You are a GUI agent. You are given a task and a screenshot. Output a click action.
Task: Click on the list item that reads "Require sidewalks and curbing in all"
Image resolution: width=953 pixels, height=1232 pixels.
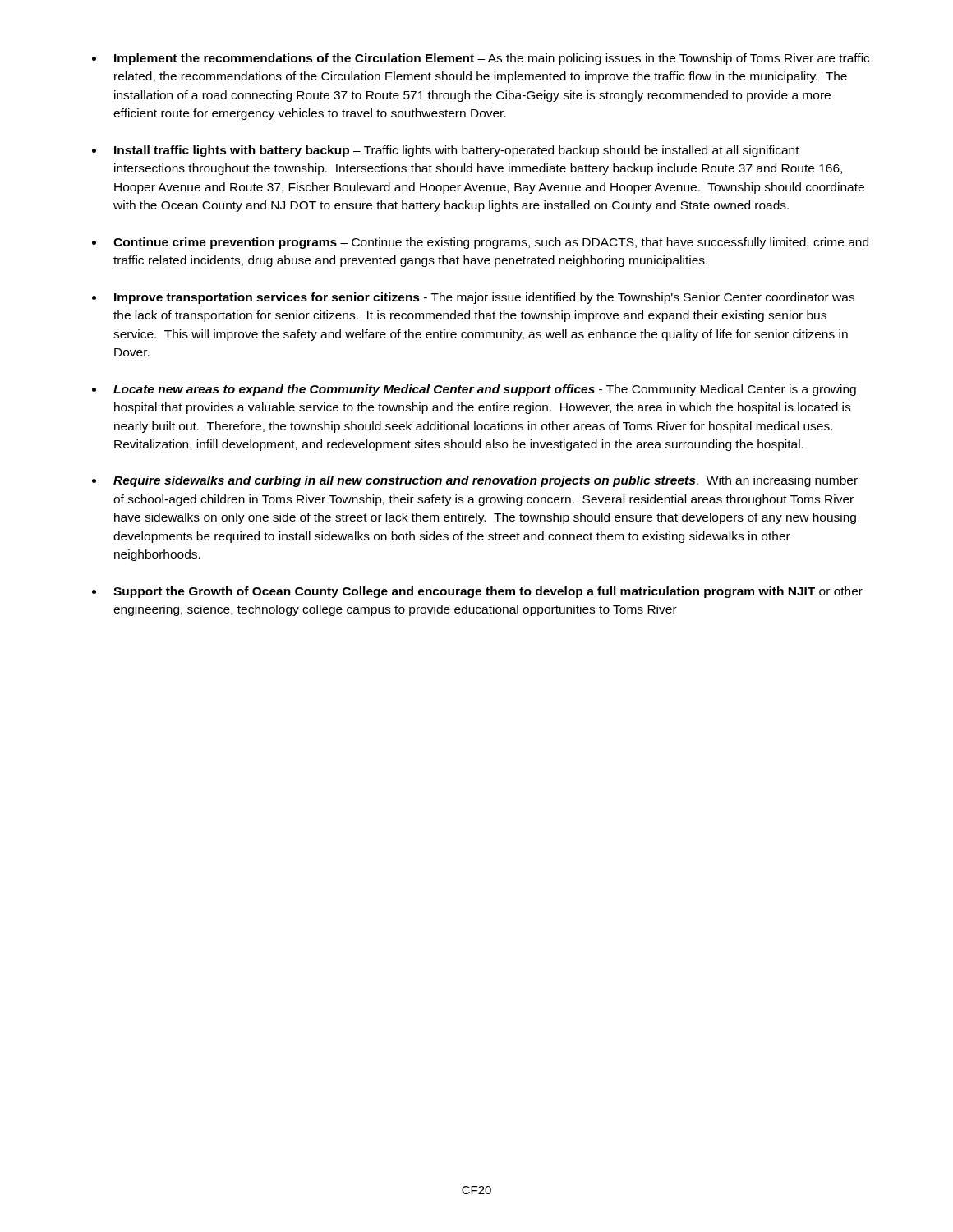pyautogui.click(x=486, y=517)
